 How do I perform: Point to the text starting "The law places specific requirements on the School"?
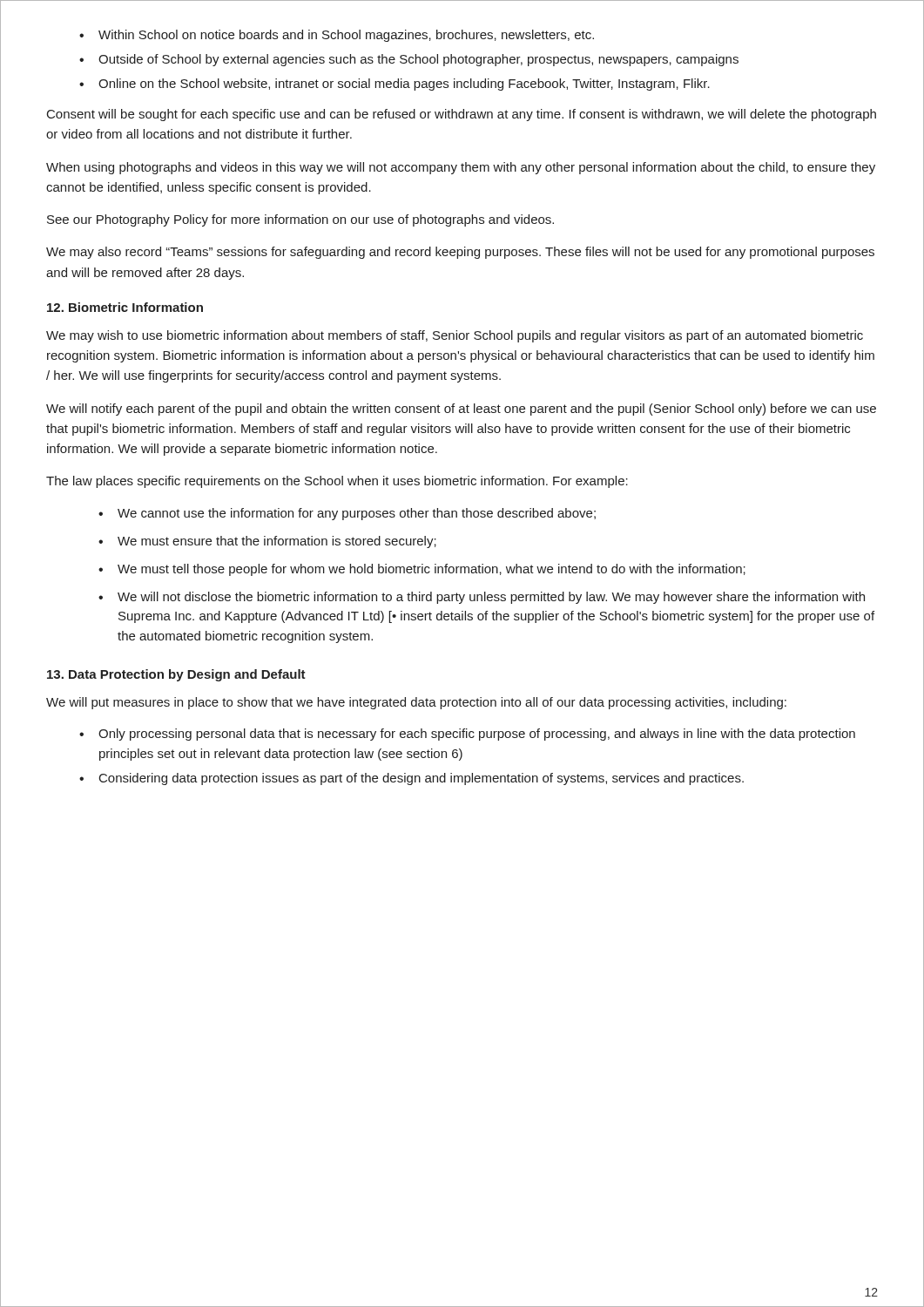click(x=337, y=481)
